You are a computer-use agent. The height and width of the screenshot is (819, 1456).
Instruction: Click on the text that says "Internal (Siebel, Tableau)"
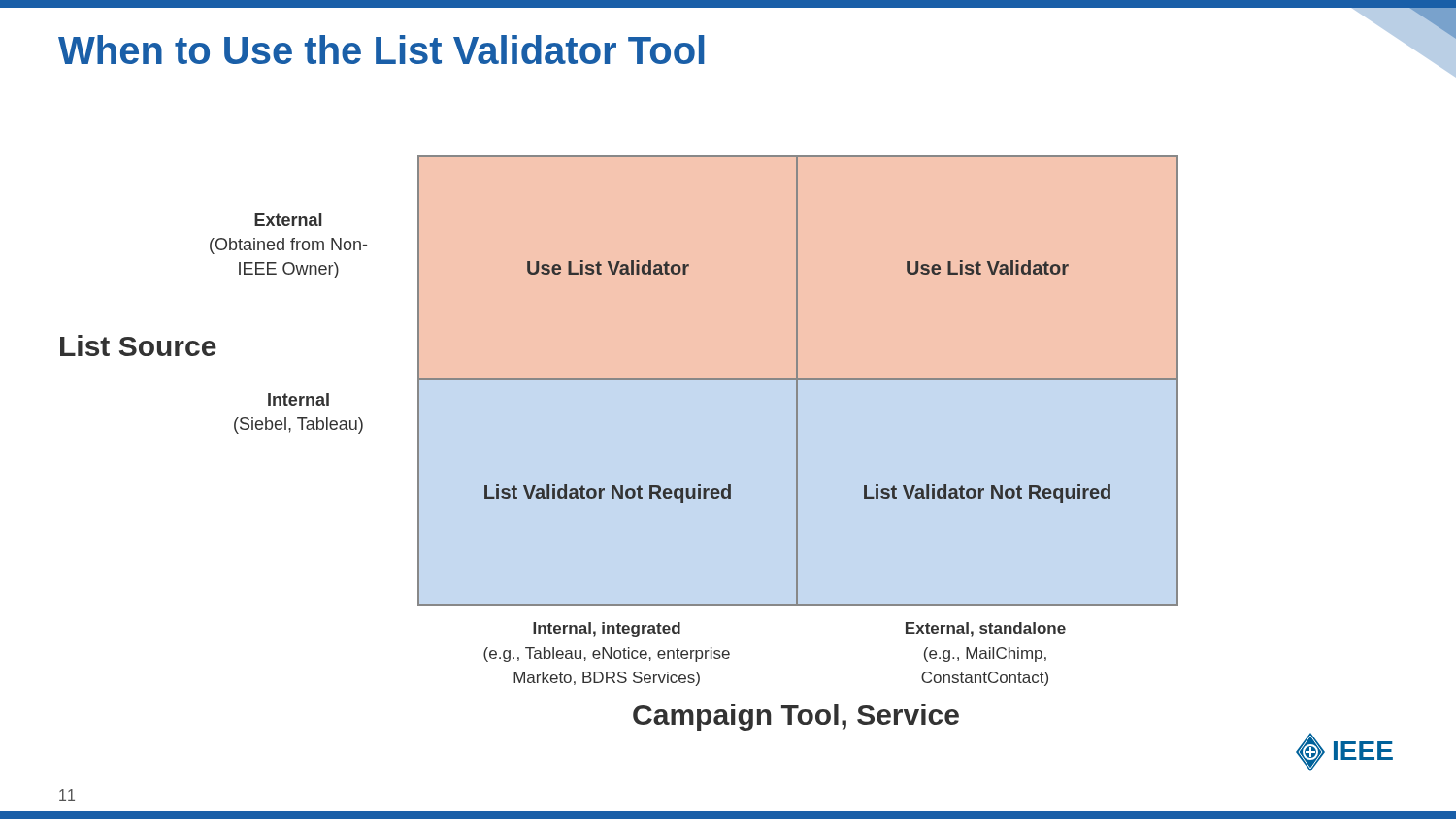pos(298,412)
